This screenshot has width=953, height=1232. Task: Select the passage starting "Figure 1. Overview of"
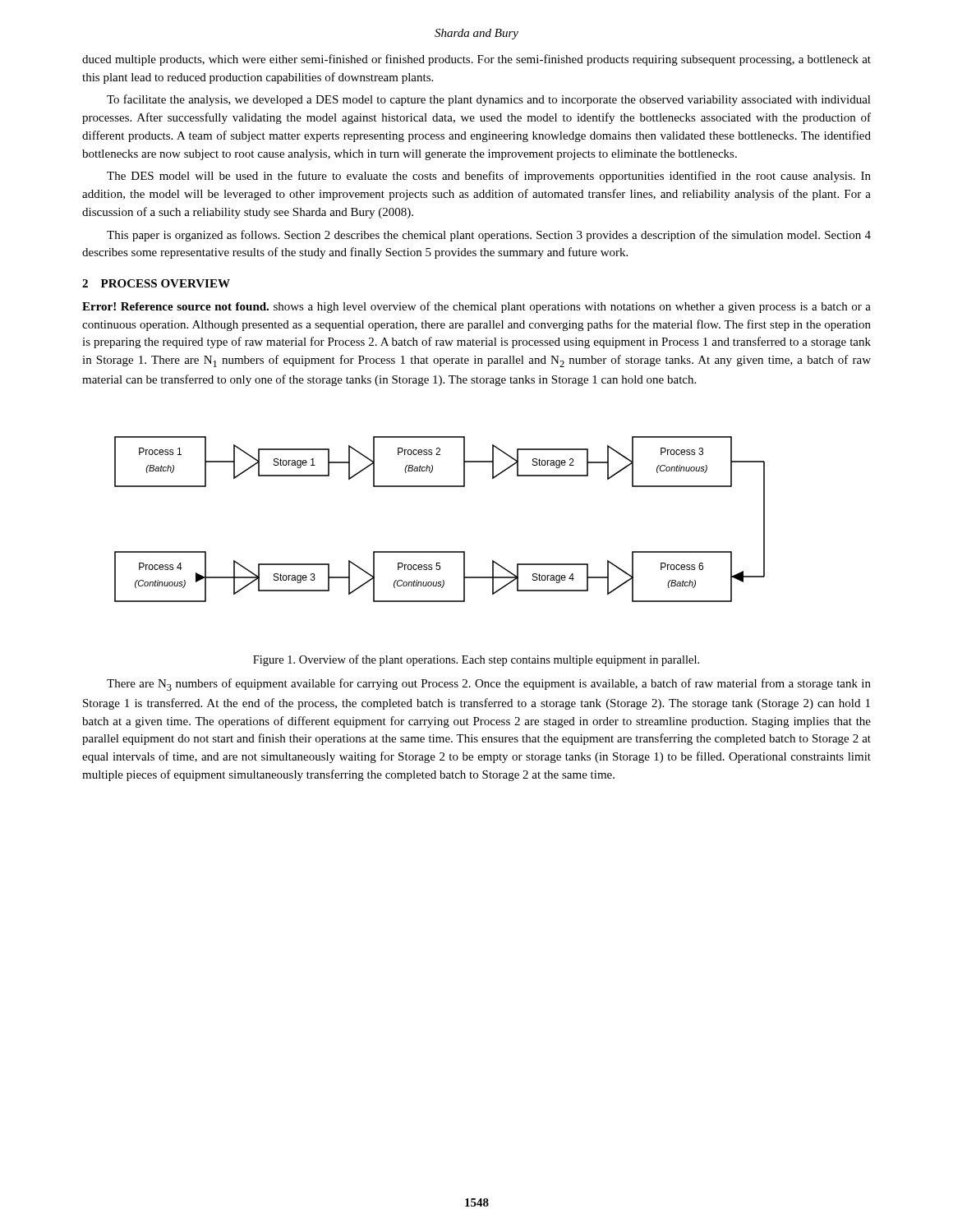coord(476,659)
